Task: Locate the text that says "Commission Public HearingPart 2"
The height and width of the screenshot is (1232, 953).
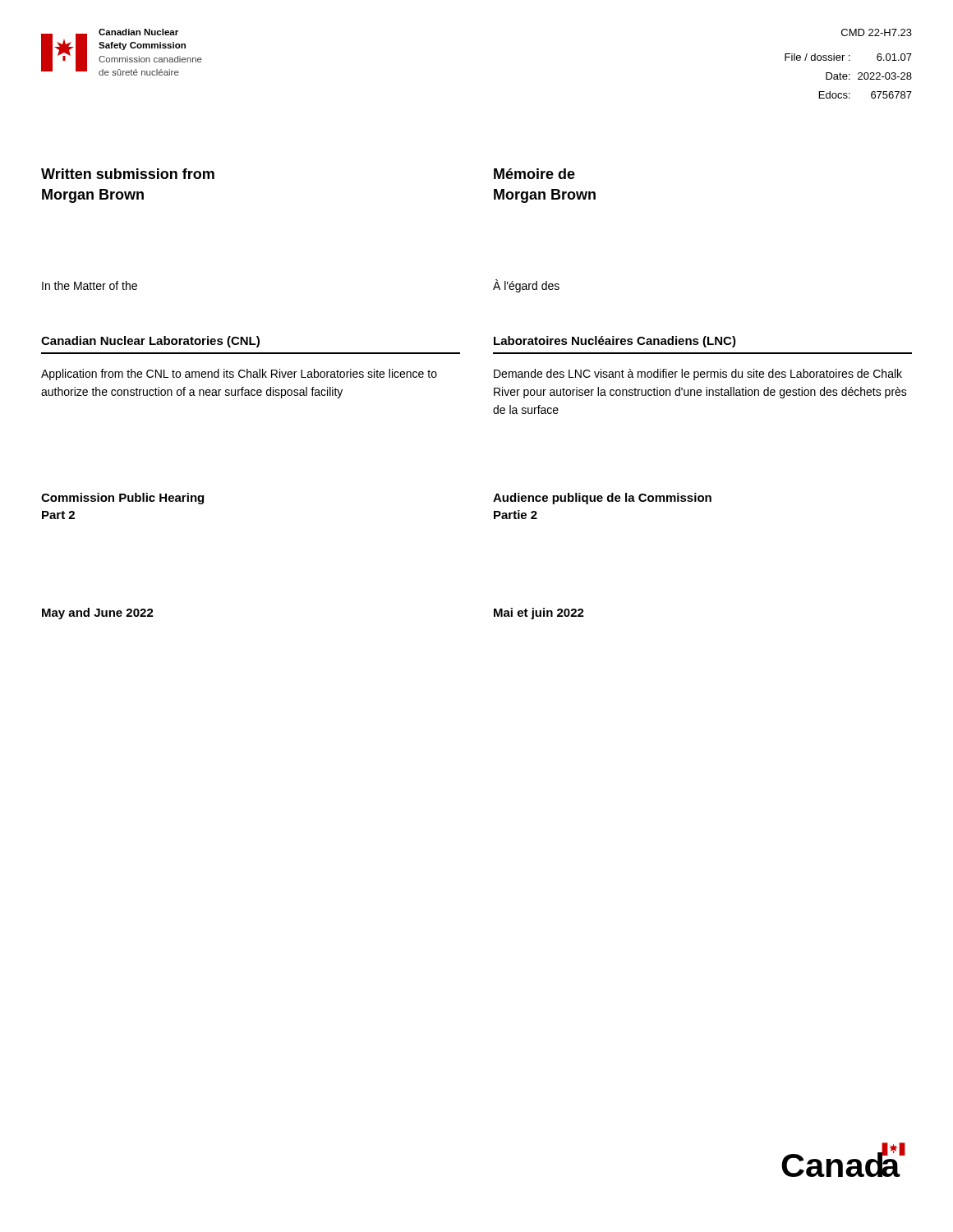Action: tap(123, 506)
